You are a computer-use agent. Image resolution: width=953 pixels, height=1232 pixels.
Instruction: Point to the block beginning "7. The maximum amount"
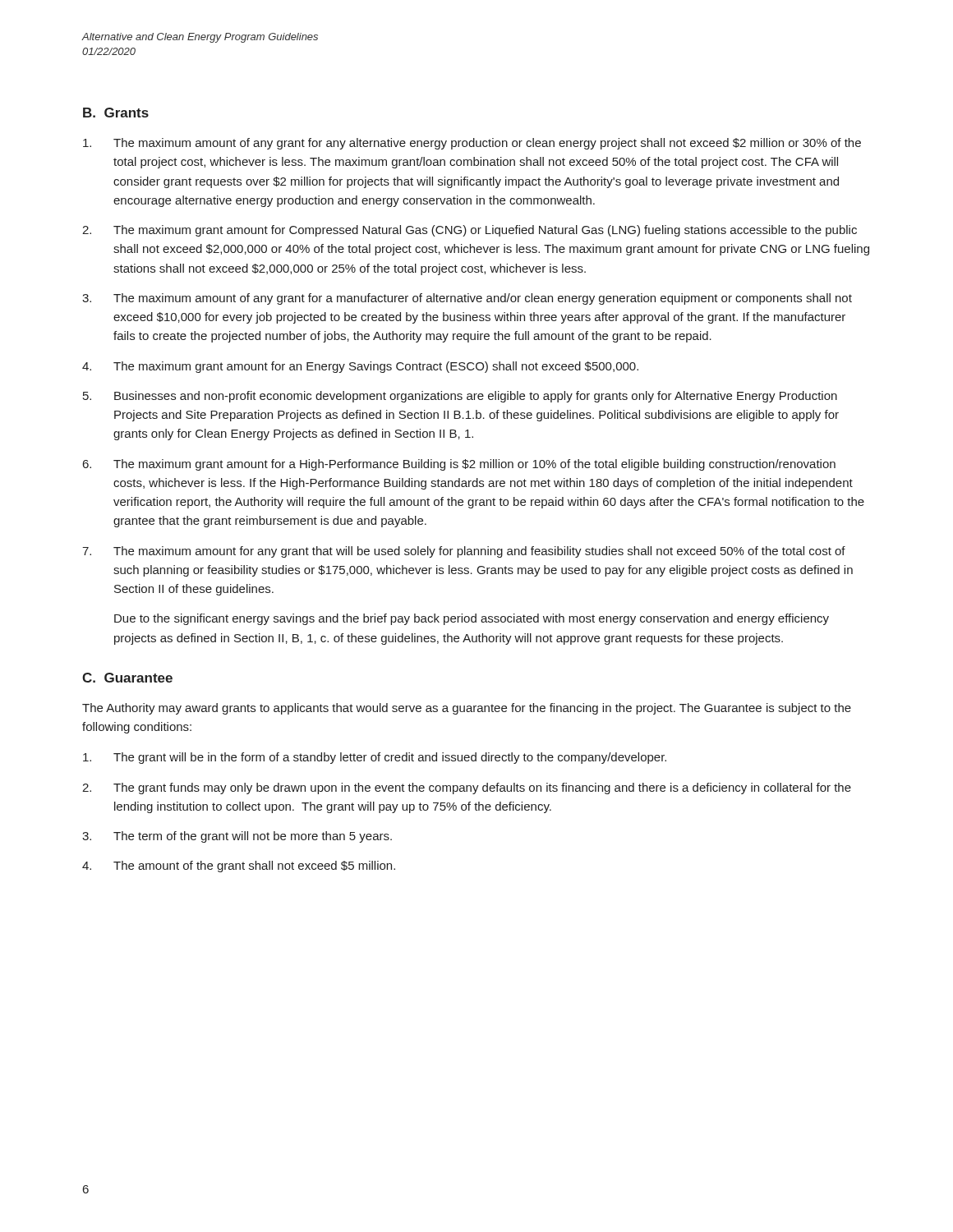(476, 569)
